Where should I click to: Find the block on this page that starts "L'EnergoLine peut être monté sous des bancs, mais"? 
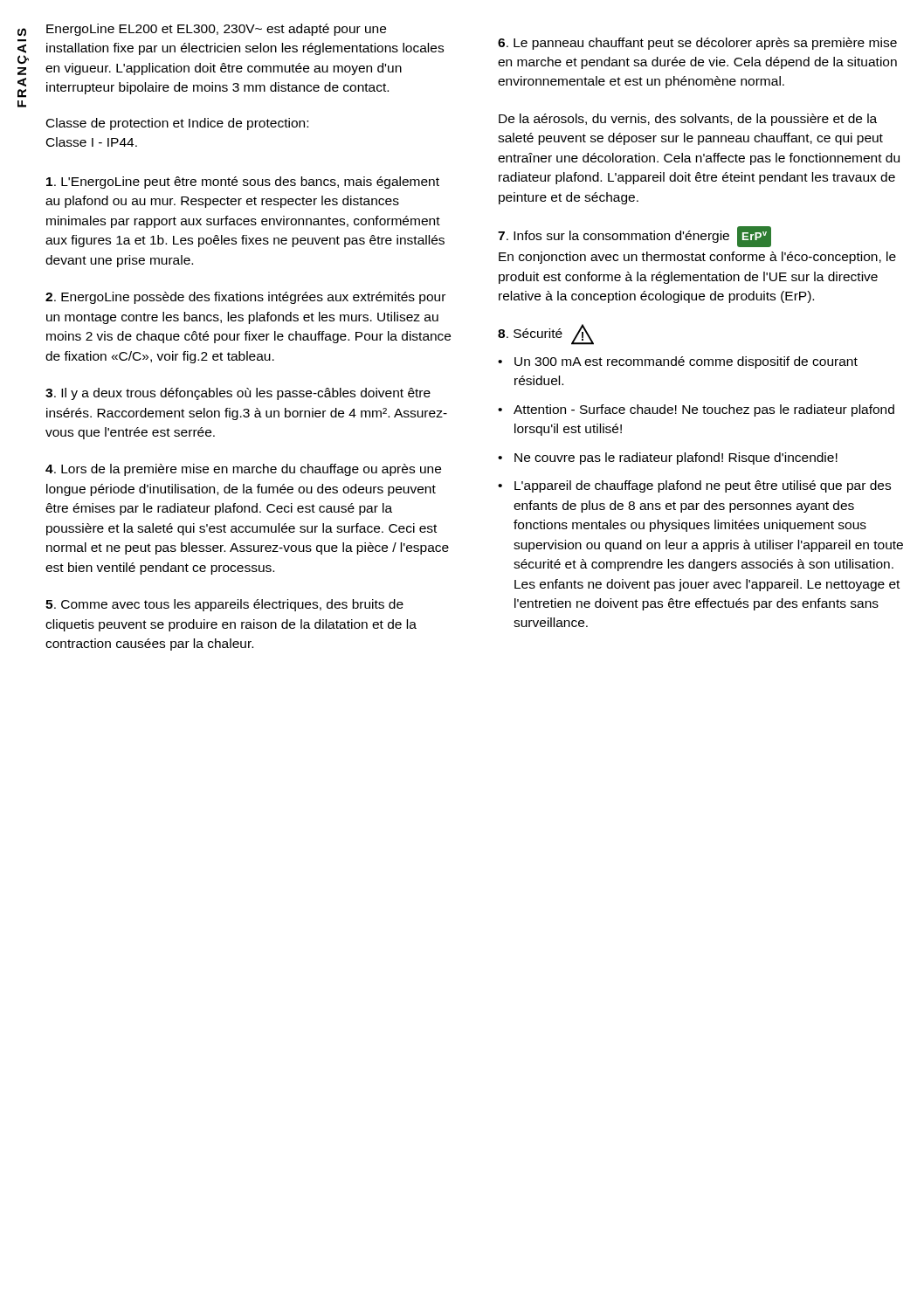coord(249,221)
